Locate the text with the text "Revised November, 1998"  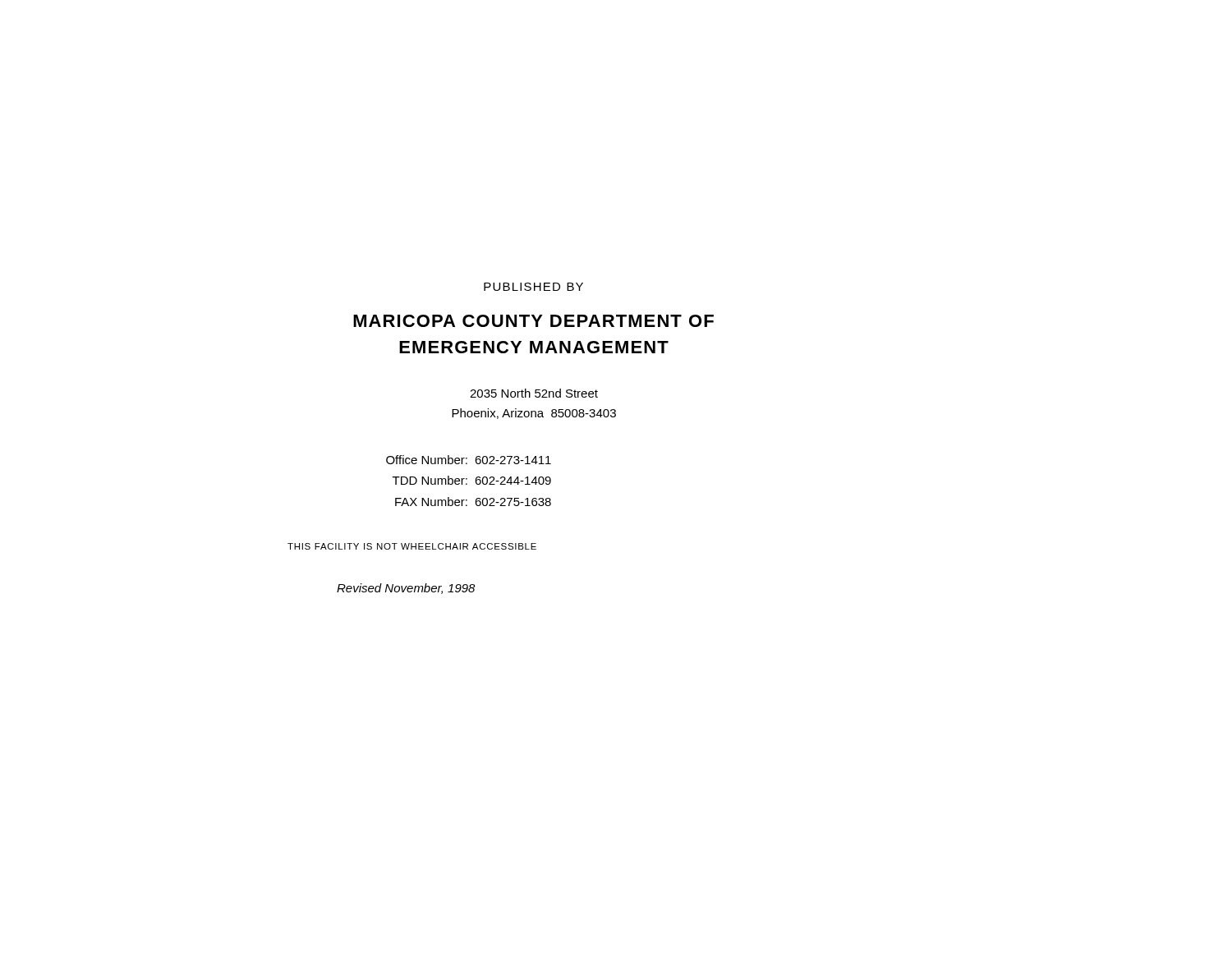click(x=406, y=588)
